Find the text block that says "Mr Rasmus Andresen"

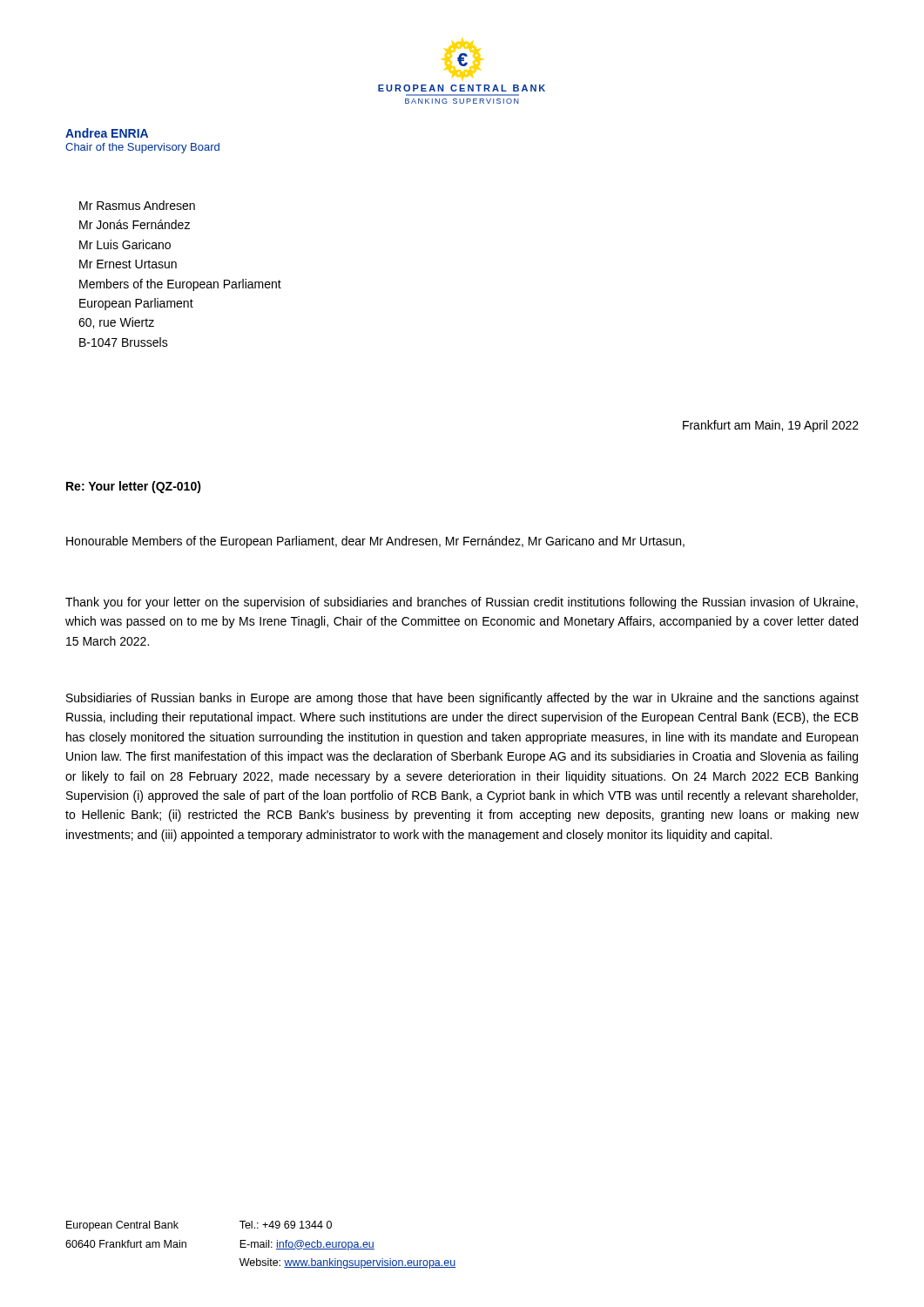coord(180,274)
